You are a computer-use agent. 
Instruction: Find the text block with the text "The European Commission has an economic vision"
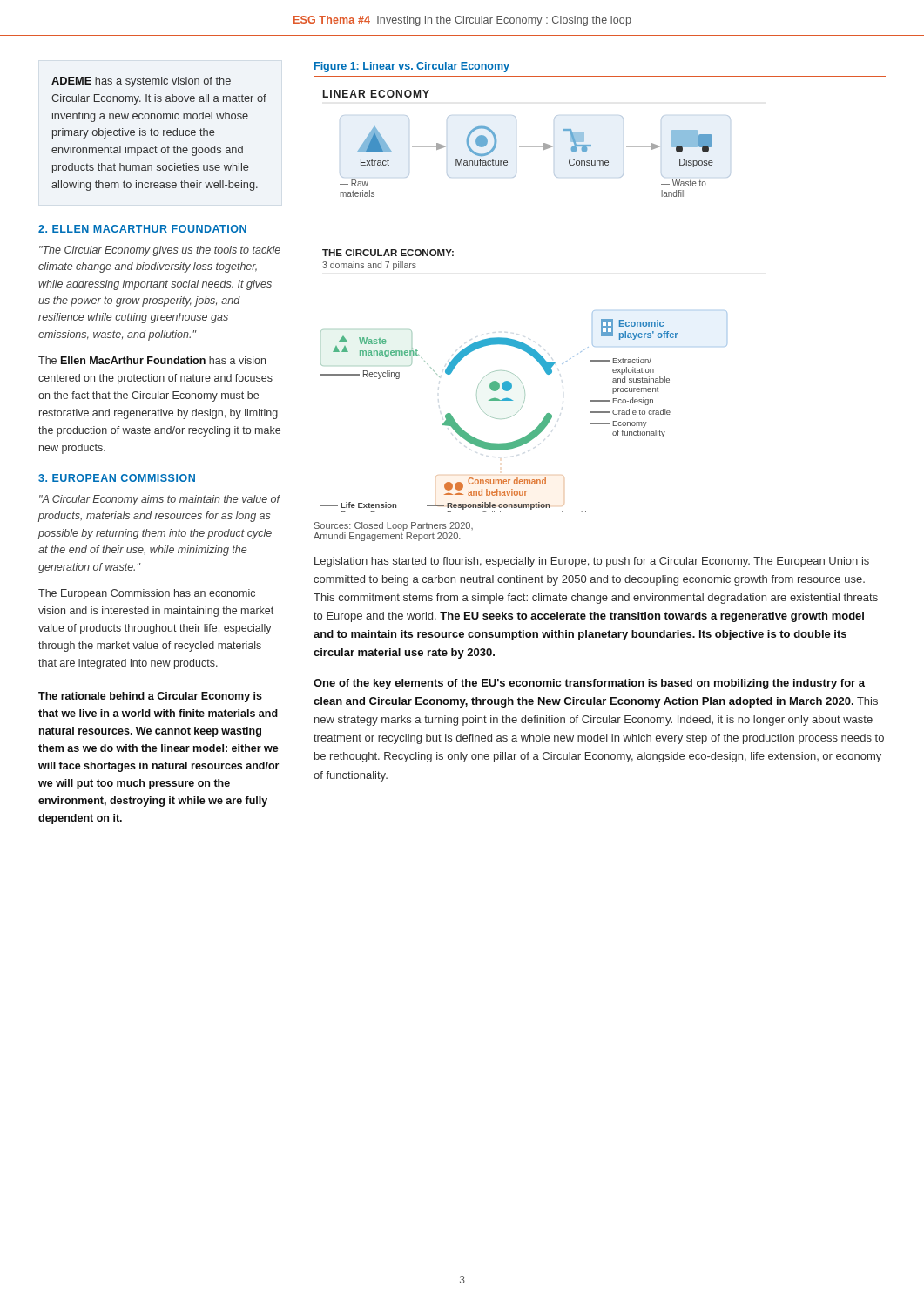click(156, 628)
